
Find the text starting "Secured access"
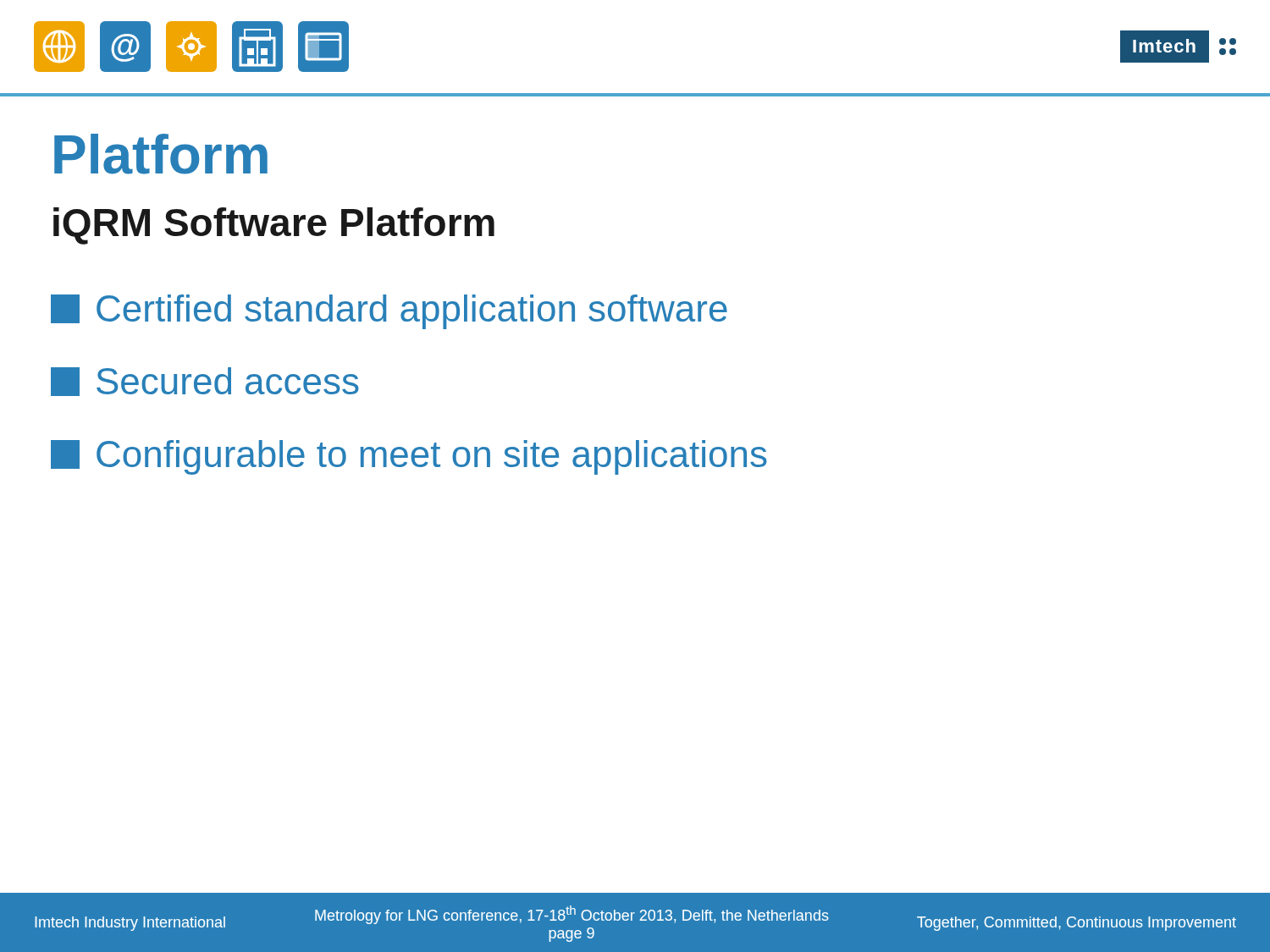click(x=205, y=382)
